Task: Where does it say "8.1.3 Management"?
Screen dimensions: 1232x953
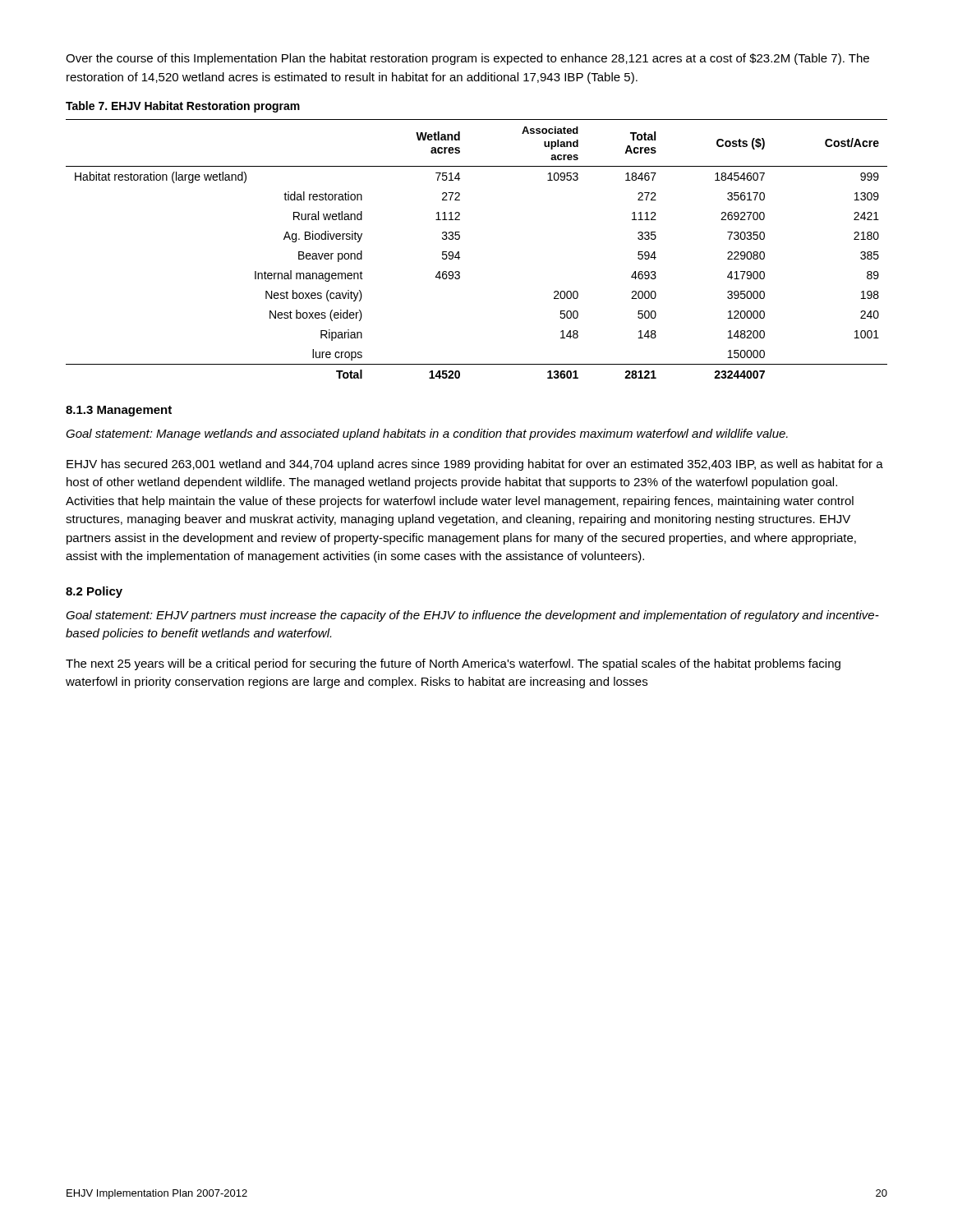Action: coord(119,409)
